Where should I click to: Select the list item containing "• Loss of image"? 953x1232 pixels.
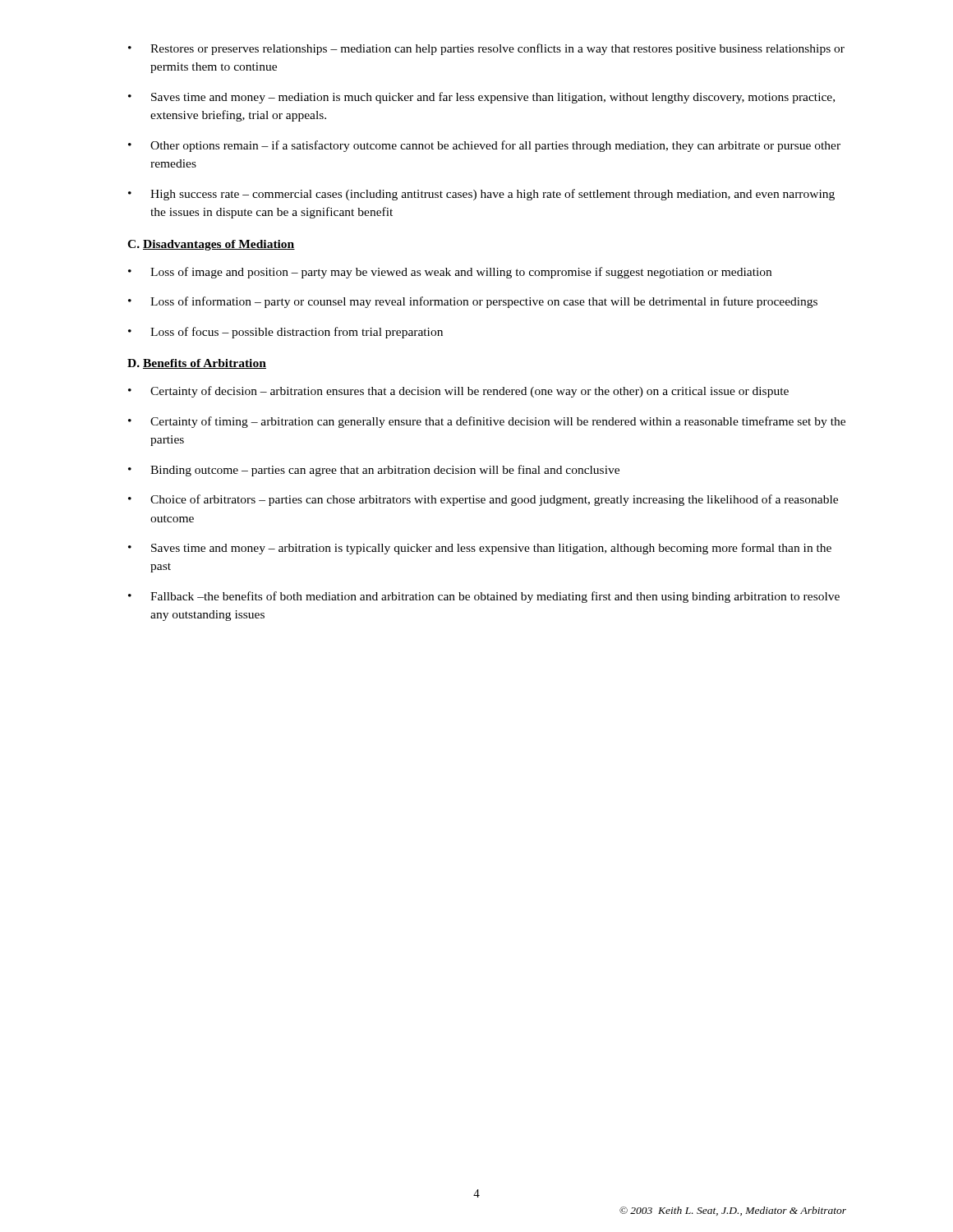click(487, 272)
